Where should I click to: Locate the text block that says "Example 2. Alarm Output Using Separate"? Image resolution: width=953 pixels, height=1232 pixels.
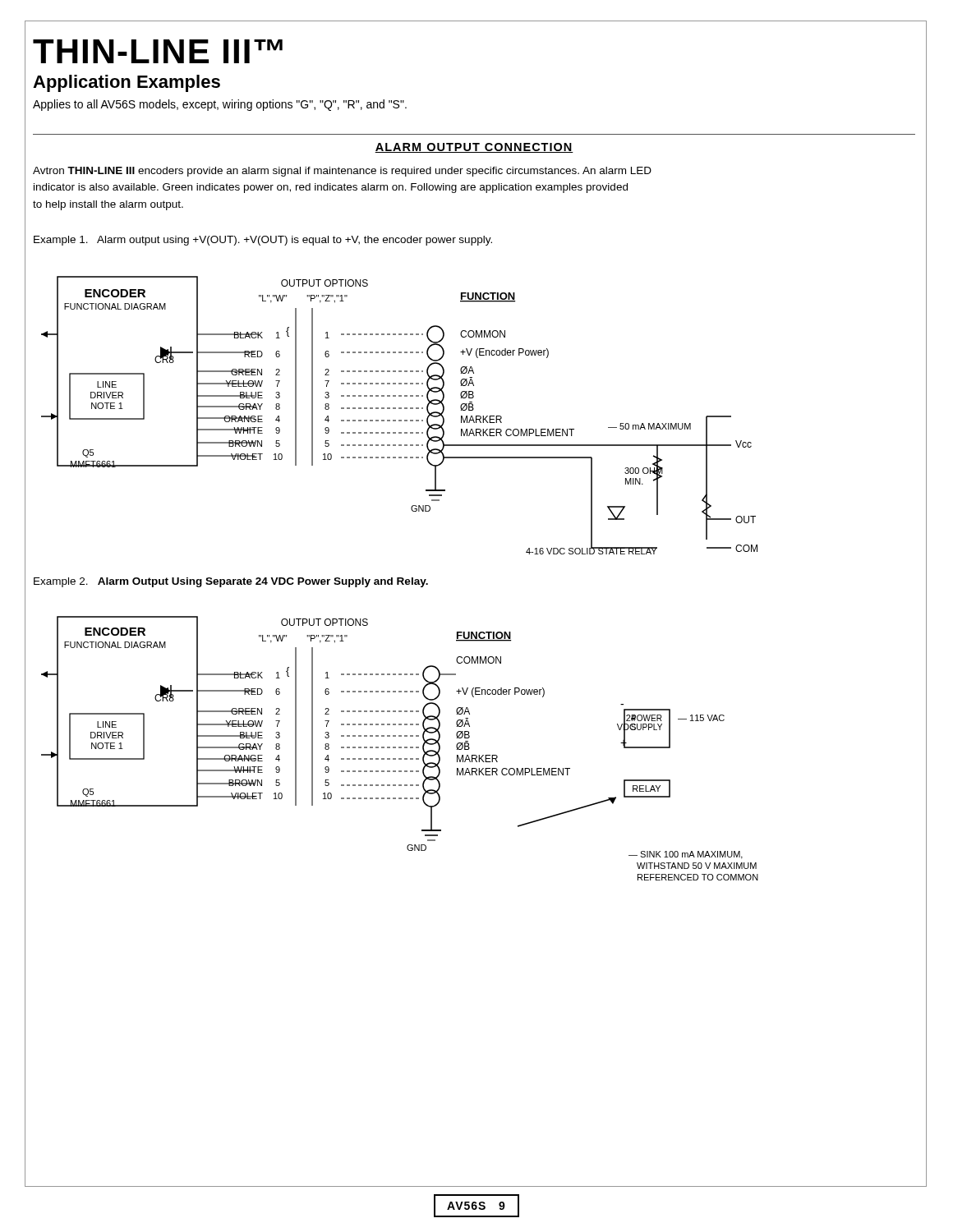tap(231, 581)
